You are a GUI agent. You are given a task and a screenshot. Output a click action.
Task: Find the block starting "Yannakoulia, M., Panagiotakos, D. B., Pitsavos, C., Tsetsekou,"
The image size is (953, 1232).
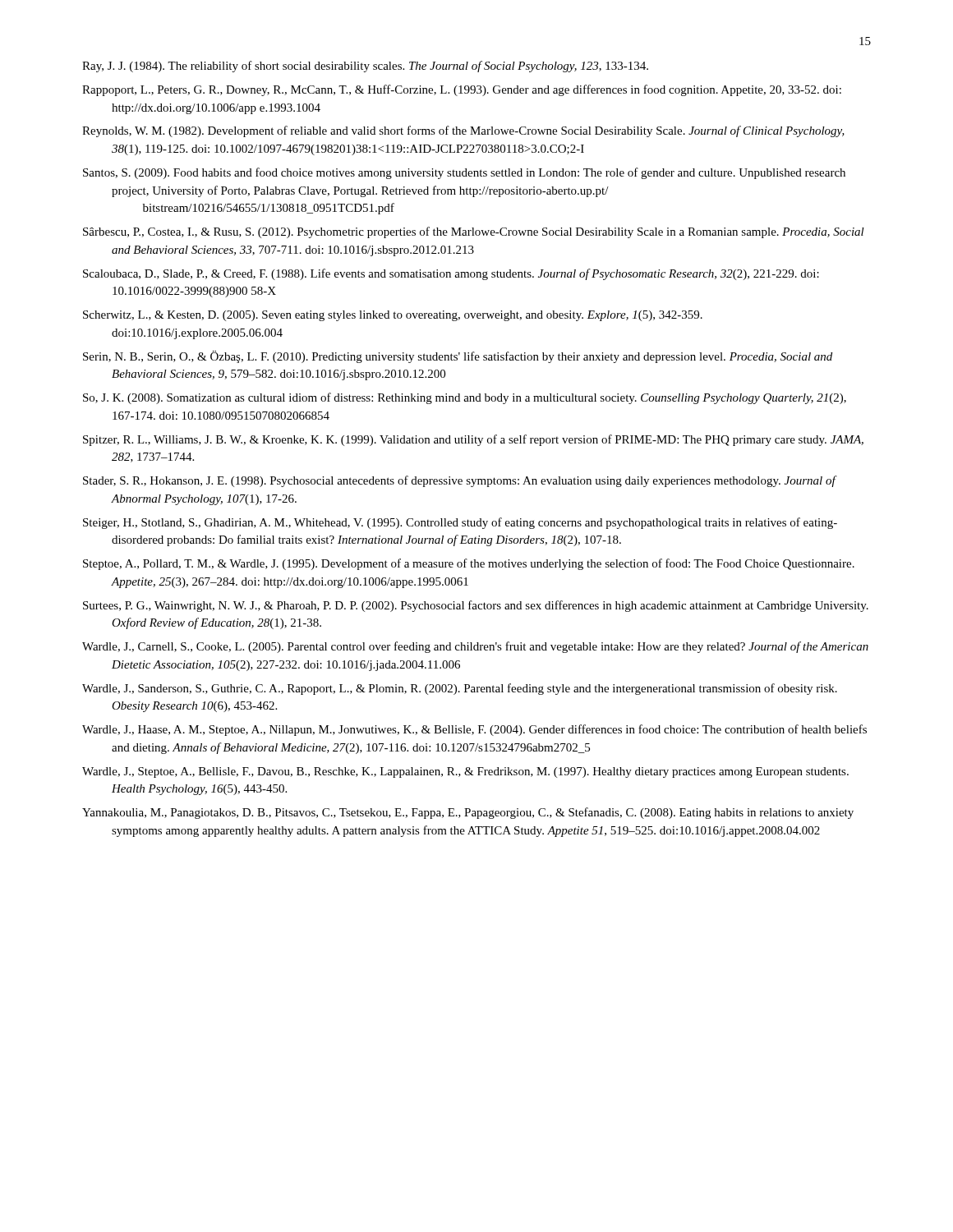[x=468, y=821]
